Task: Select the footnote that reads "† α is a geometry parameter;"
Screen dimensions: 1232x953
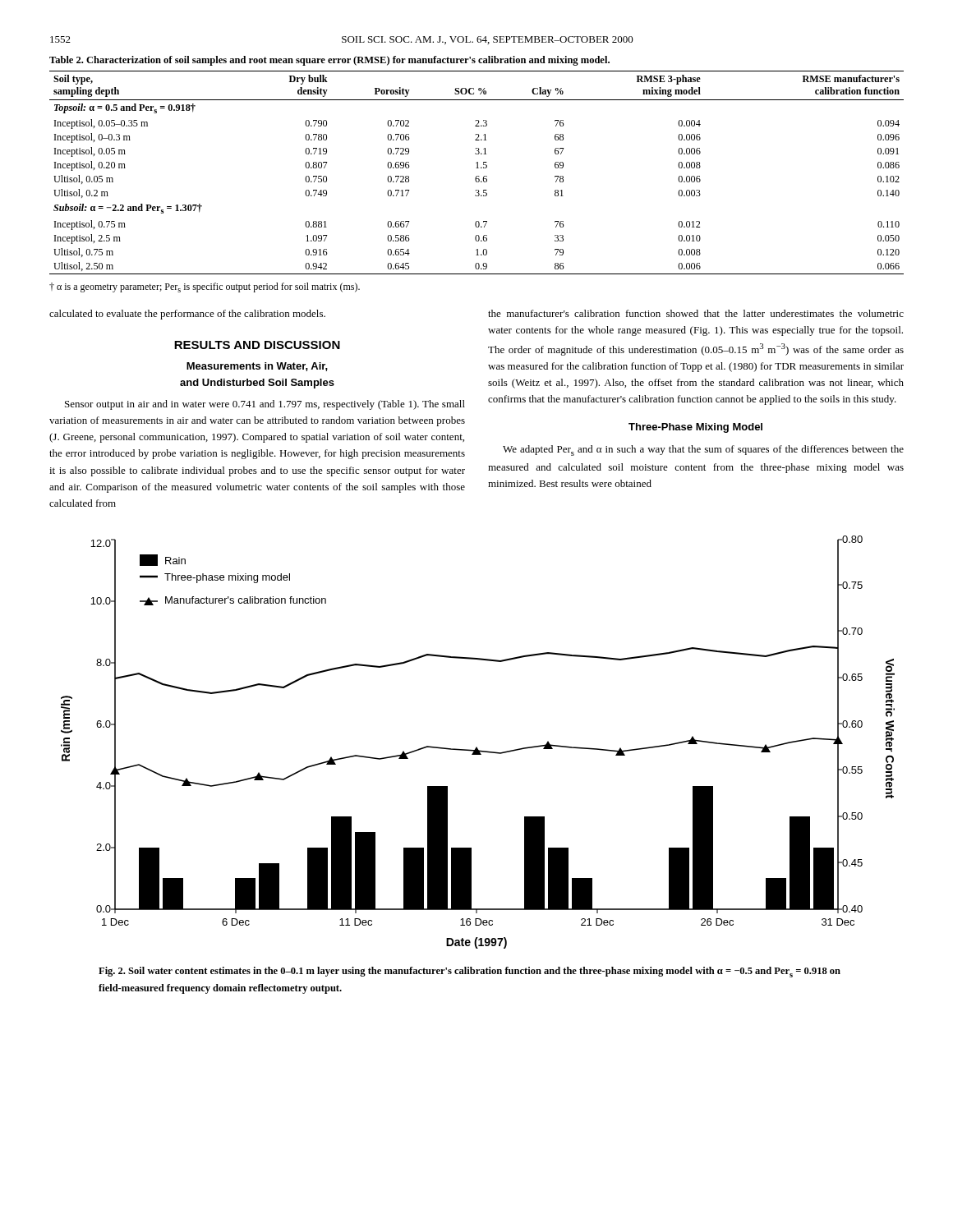Action: coord(205,287)
